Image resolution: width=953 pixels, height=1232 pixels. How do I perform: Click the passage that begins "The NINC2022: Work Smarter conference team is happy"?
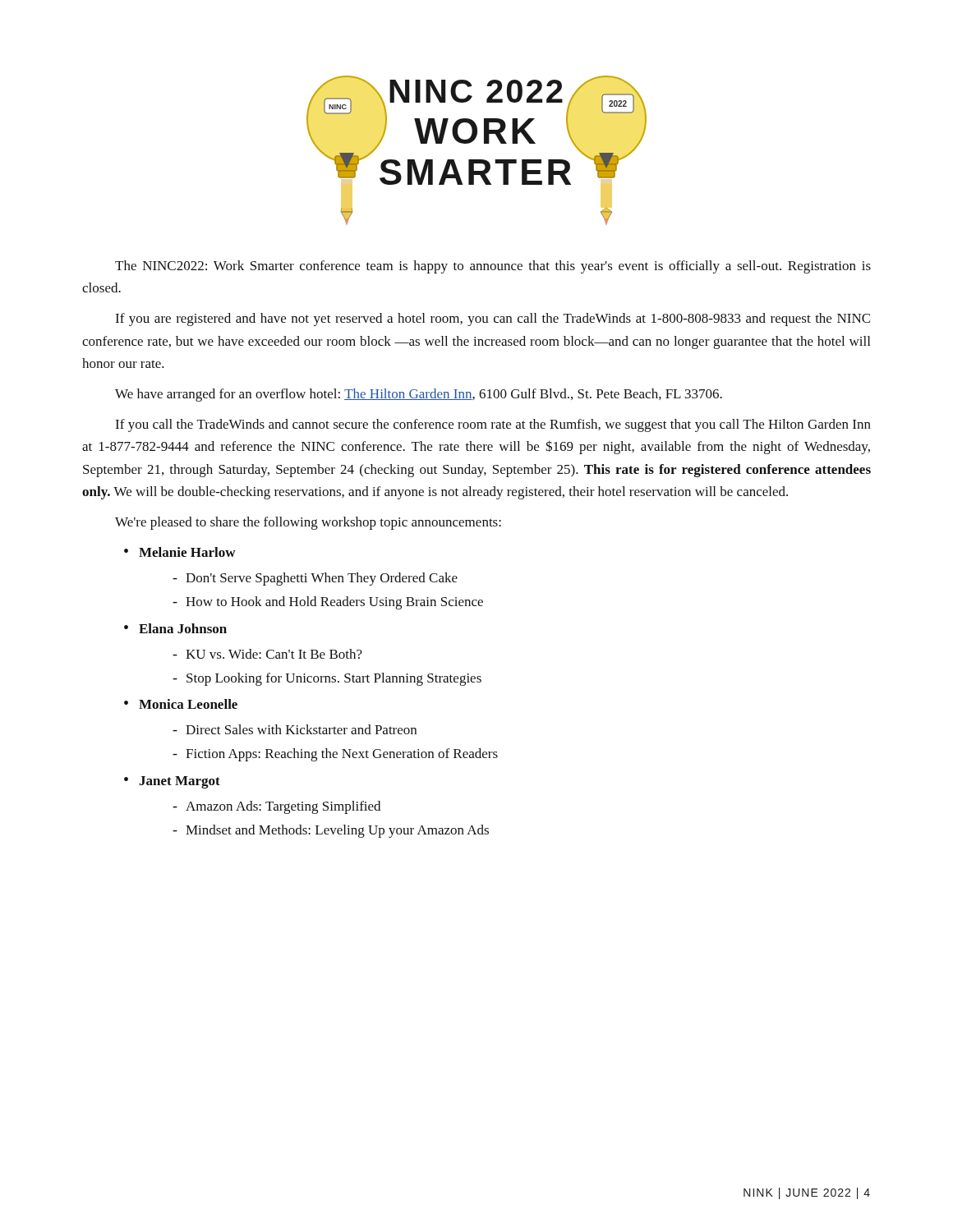click(x=476, y=277)
